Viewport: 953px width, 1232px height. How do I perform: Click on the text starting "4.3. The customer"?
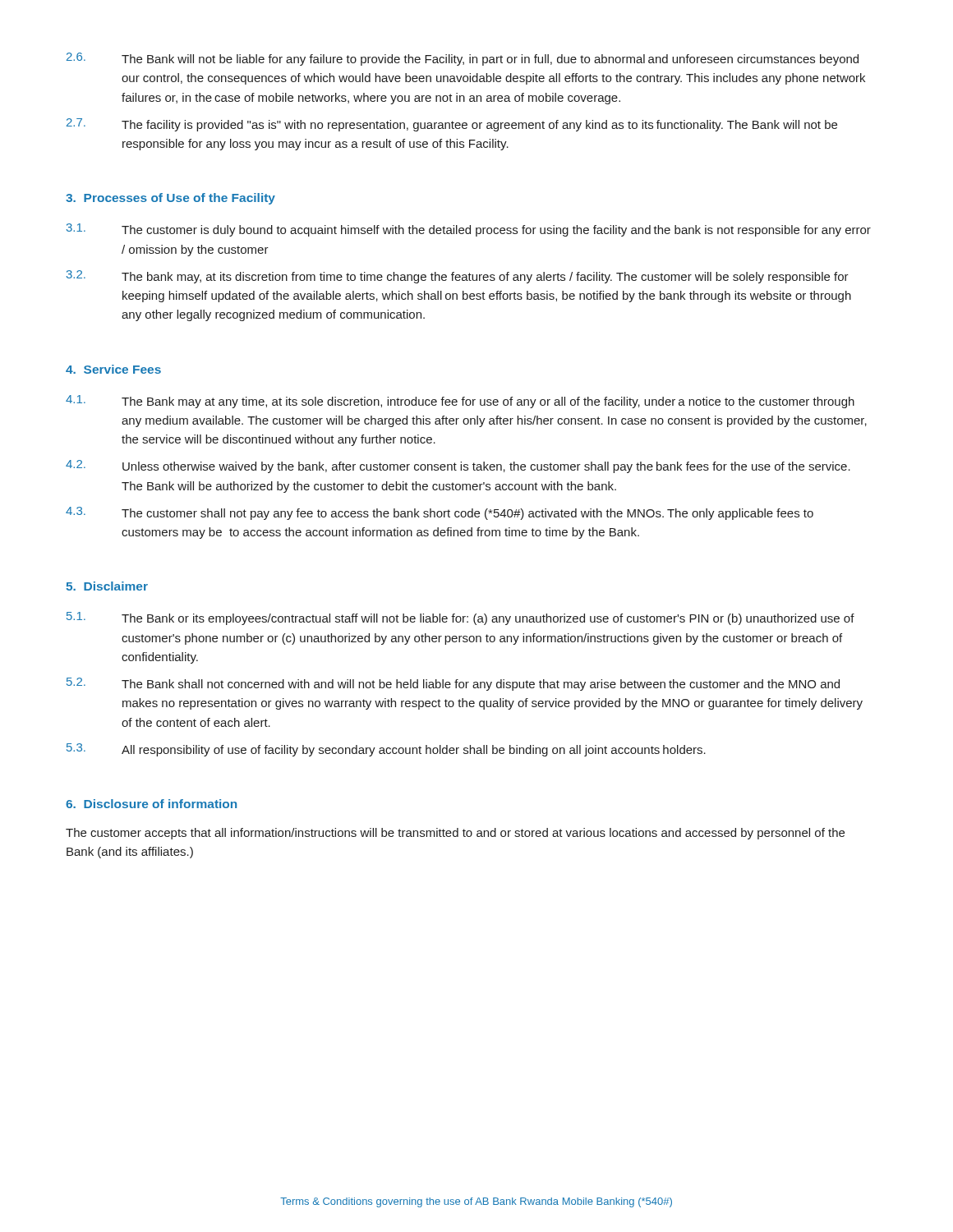coord(468,522)
